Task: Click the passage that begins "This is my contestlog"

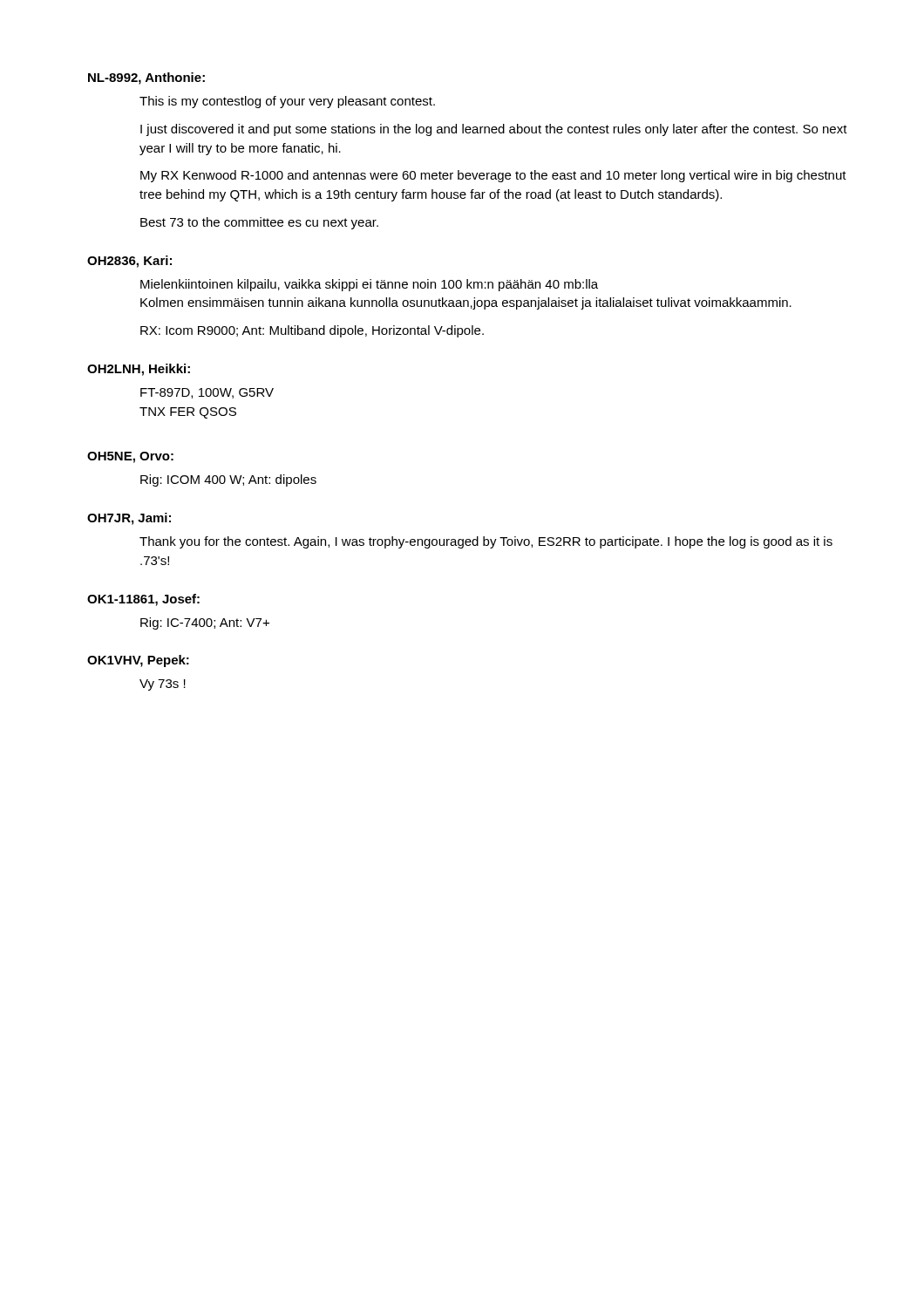Action: (x=287, y=102)
